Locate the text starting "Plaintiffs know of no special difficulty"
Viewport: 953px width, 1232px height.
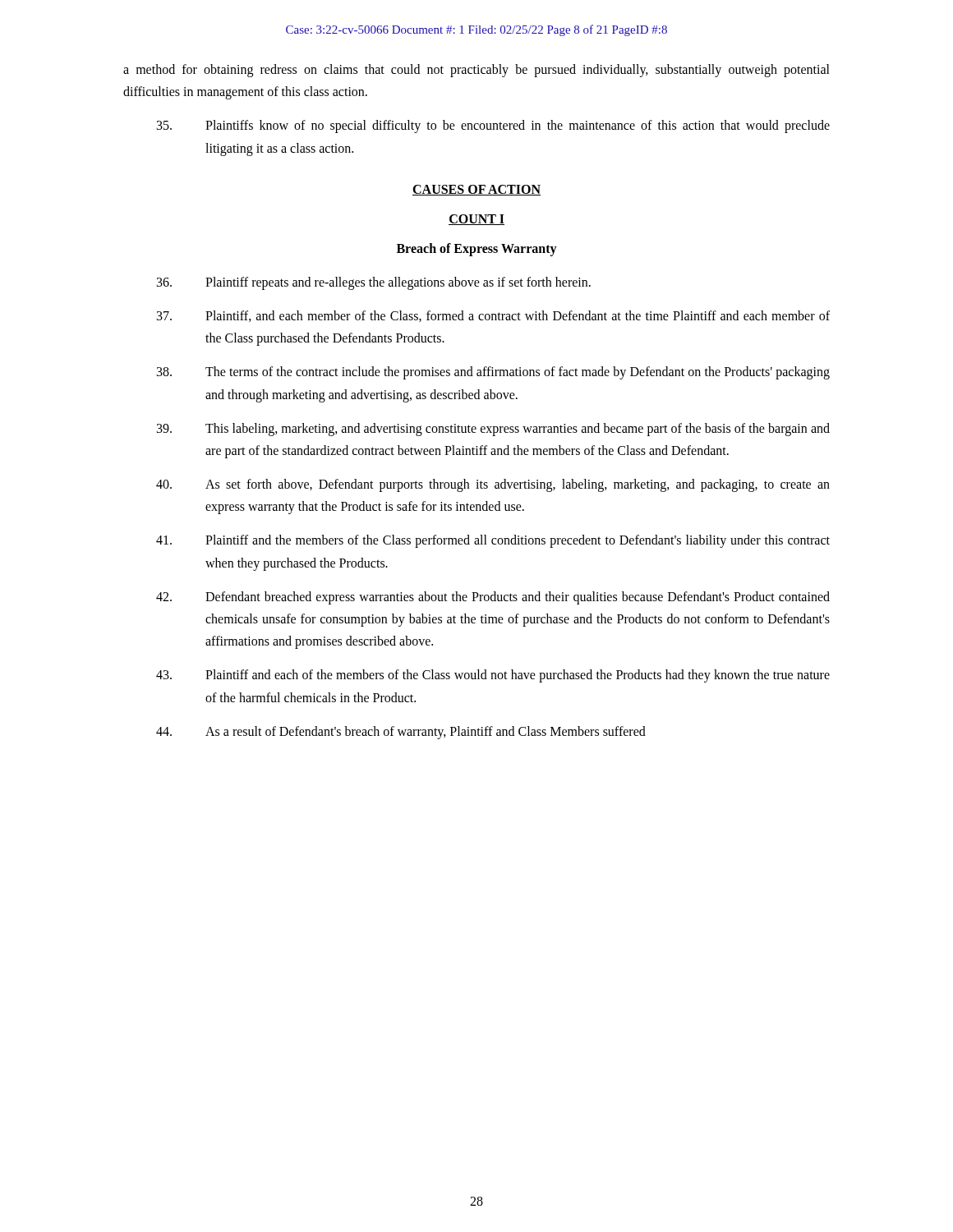point(476,137)
